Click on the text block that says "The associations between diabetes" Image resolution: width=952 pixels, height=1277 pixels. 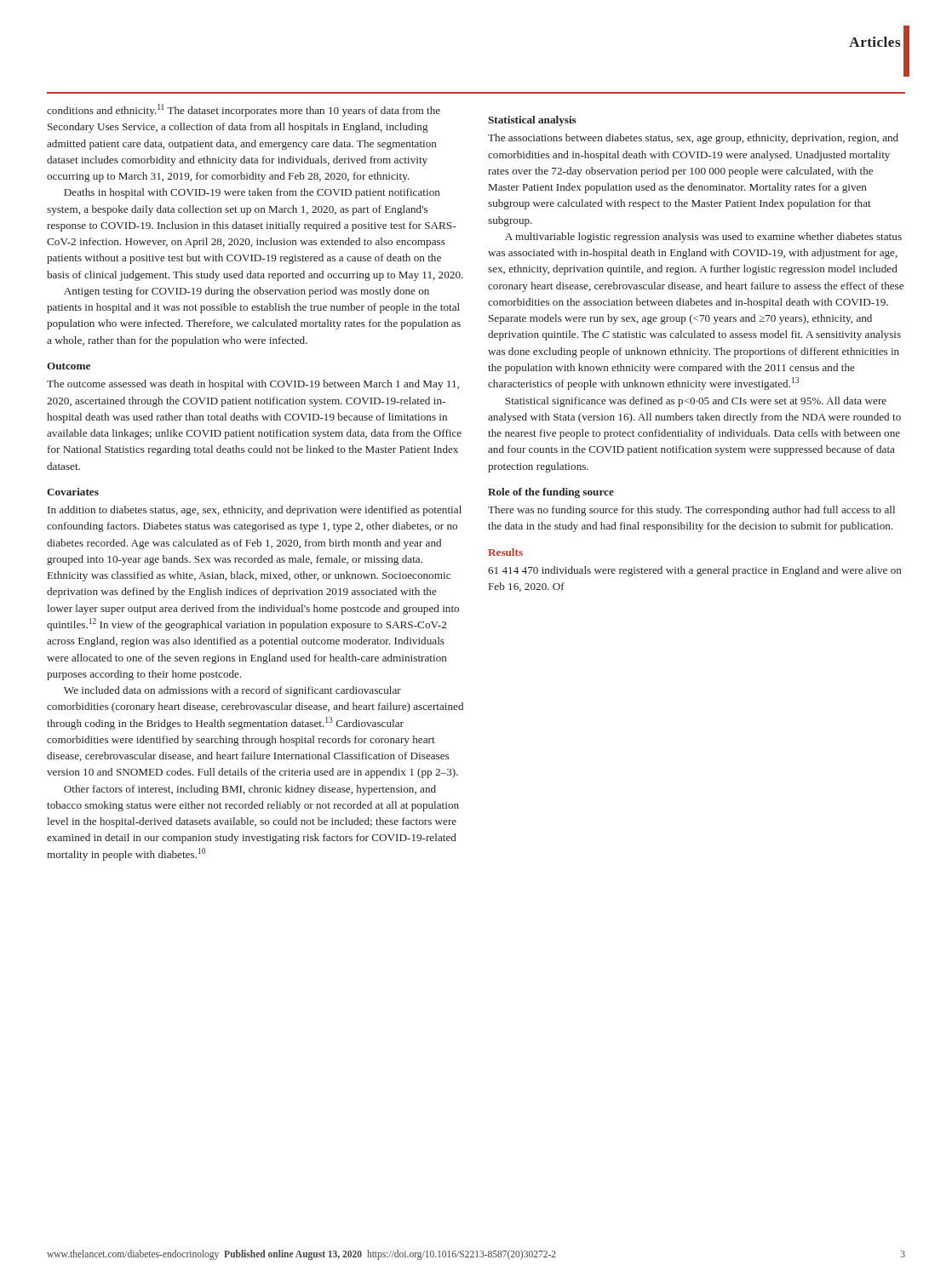point(697,302)
